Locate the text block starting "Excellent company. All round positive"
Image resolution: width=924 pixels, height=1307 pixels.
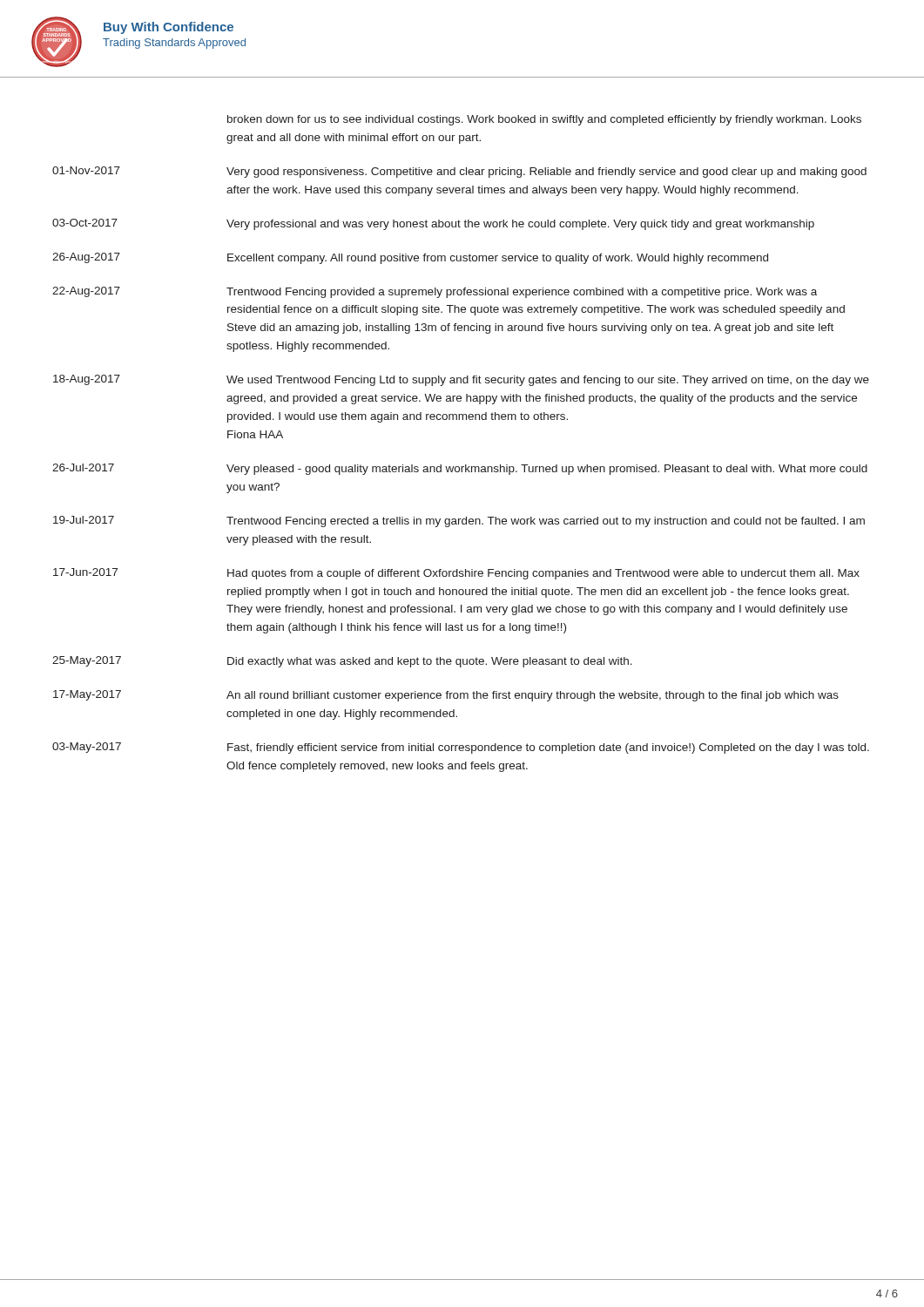pos(498,257)
